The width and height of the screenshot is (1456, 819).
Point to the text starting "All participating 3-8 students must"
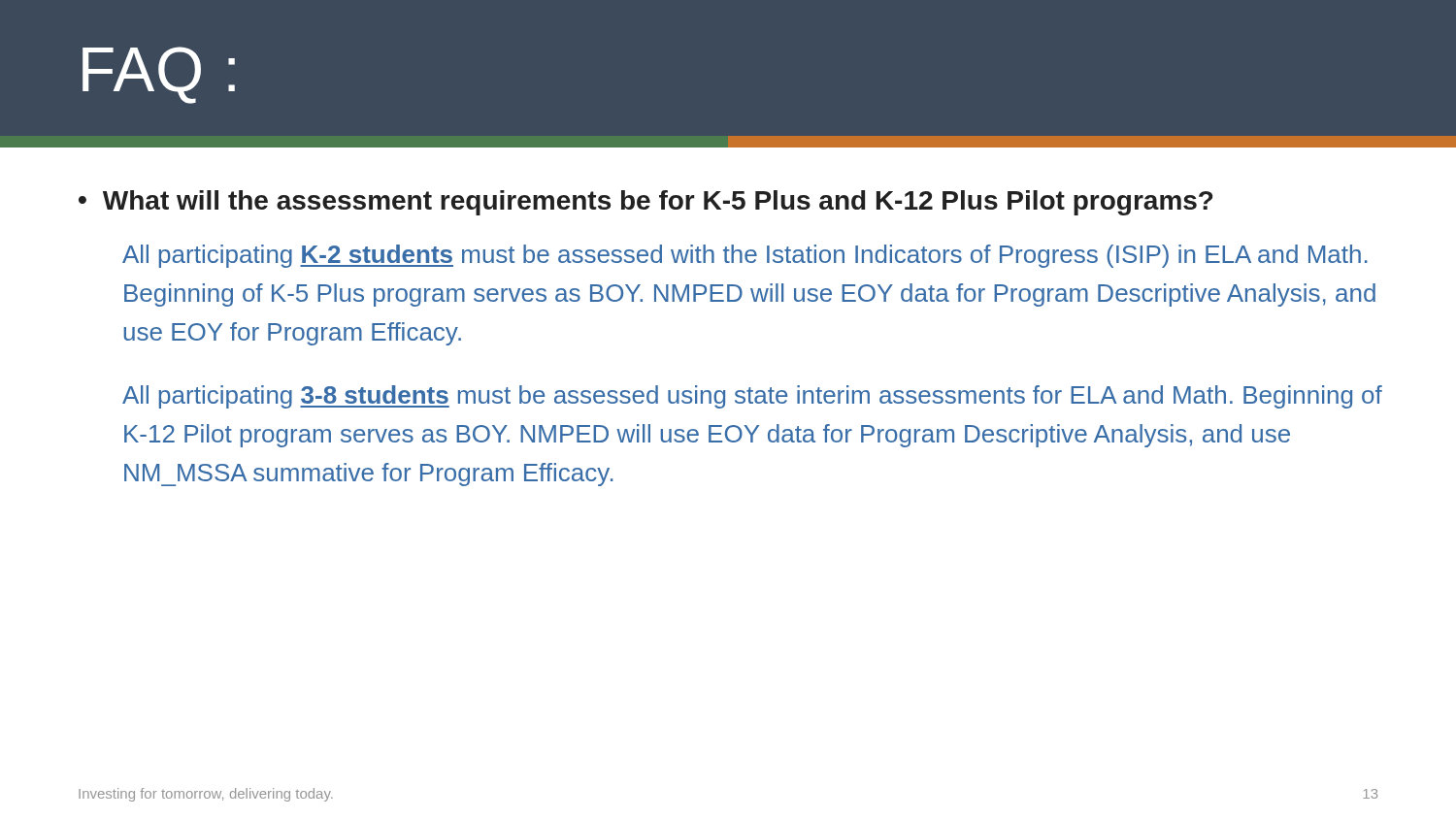752,434
